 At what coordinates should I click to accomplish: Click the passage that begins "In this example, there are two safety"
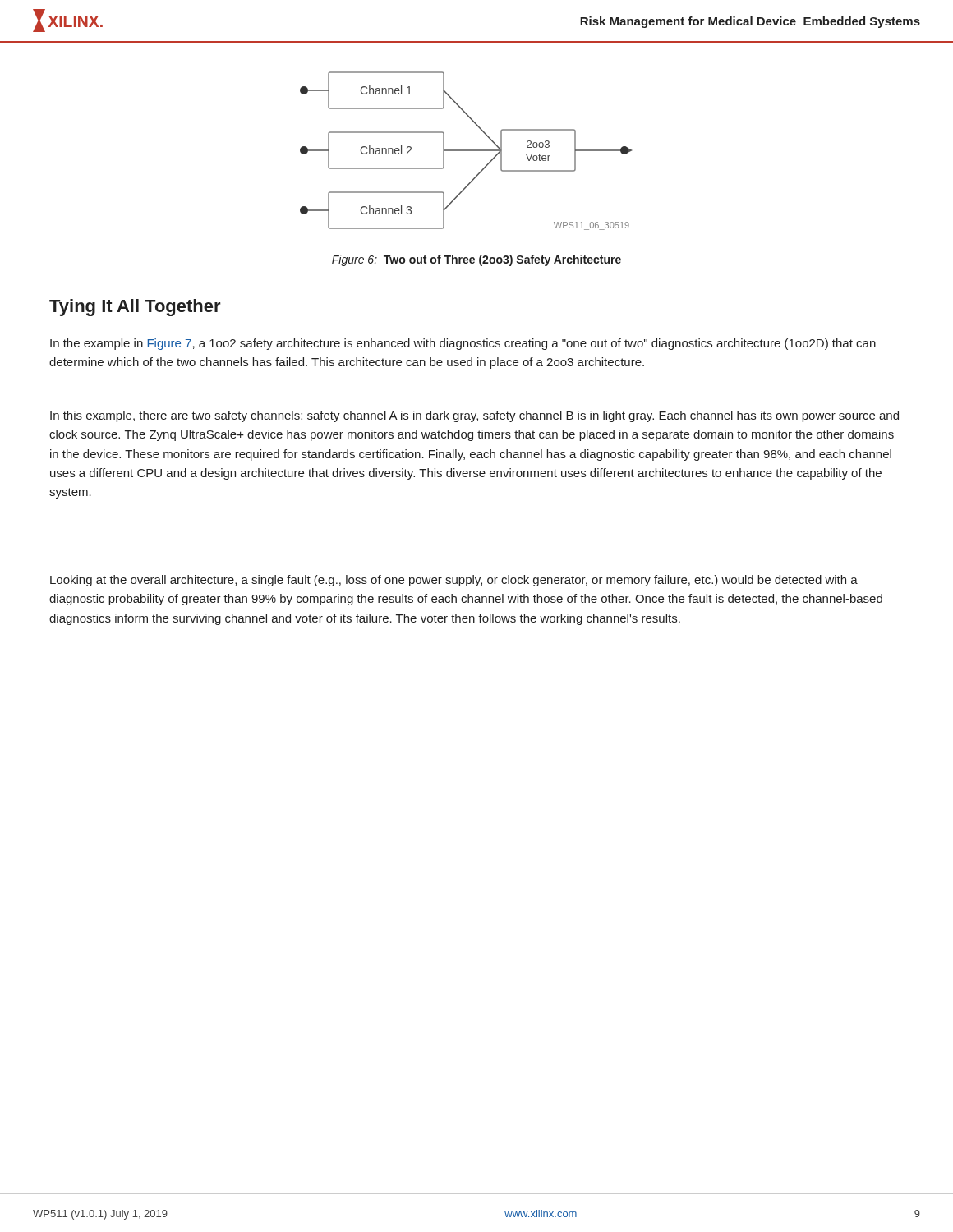[x=474, y=453]
